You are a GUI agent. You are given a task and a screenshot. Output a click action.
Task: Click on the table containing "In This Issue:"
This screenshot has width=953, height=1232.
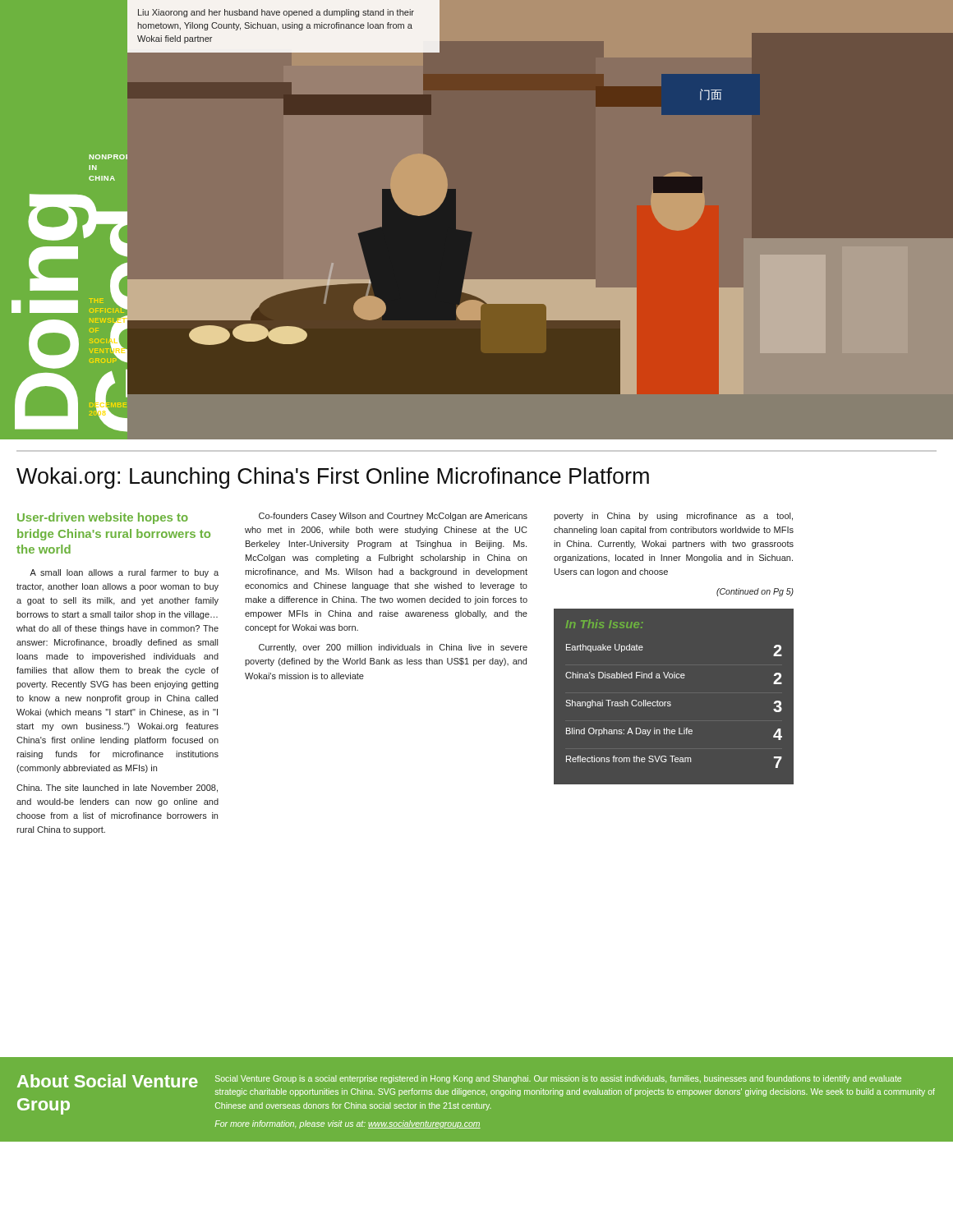click(674, 696)
